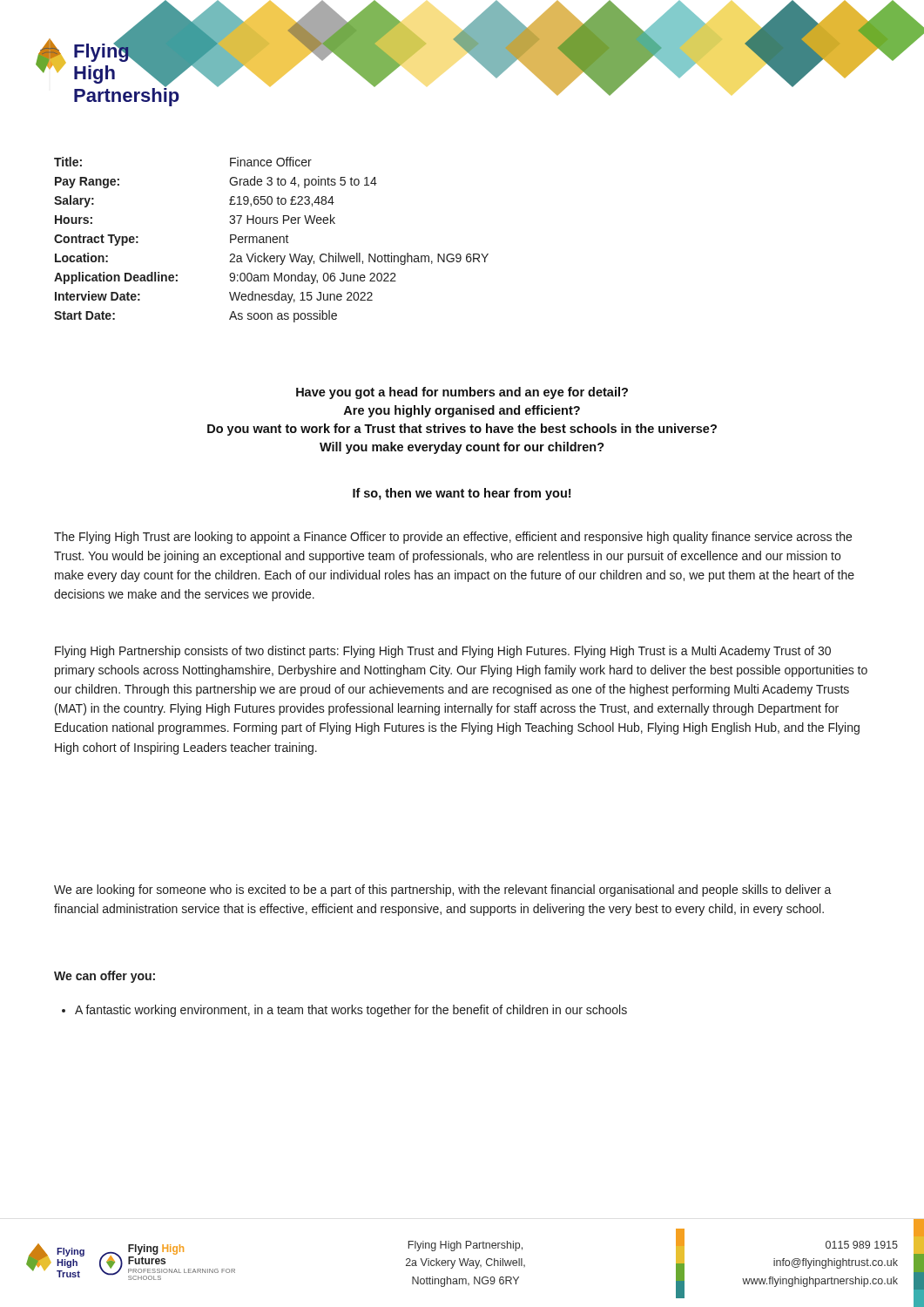The height and width of the screenshot is (1307, 924).
Task: Locate the text block with the text "We are looking for"
Action: (x=462, y=899)
